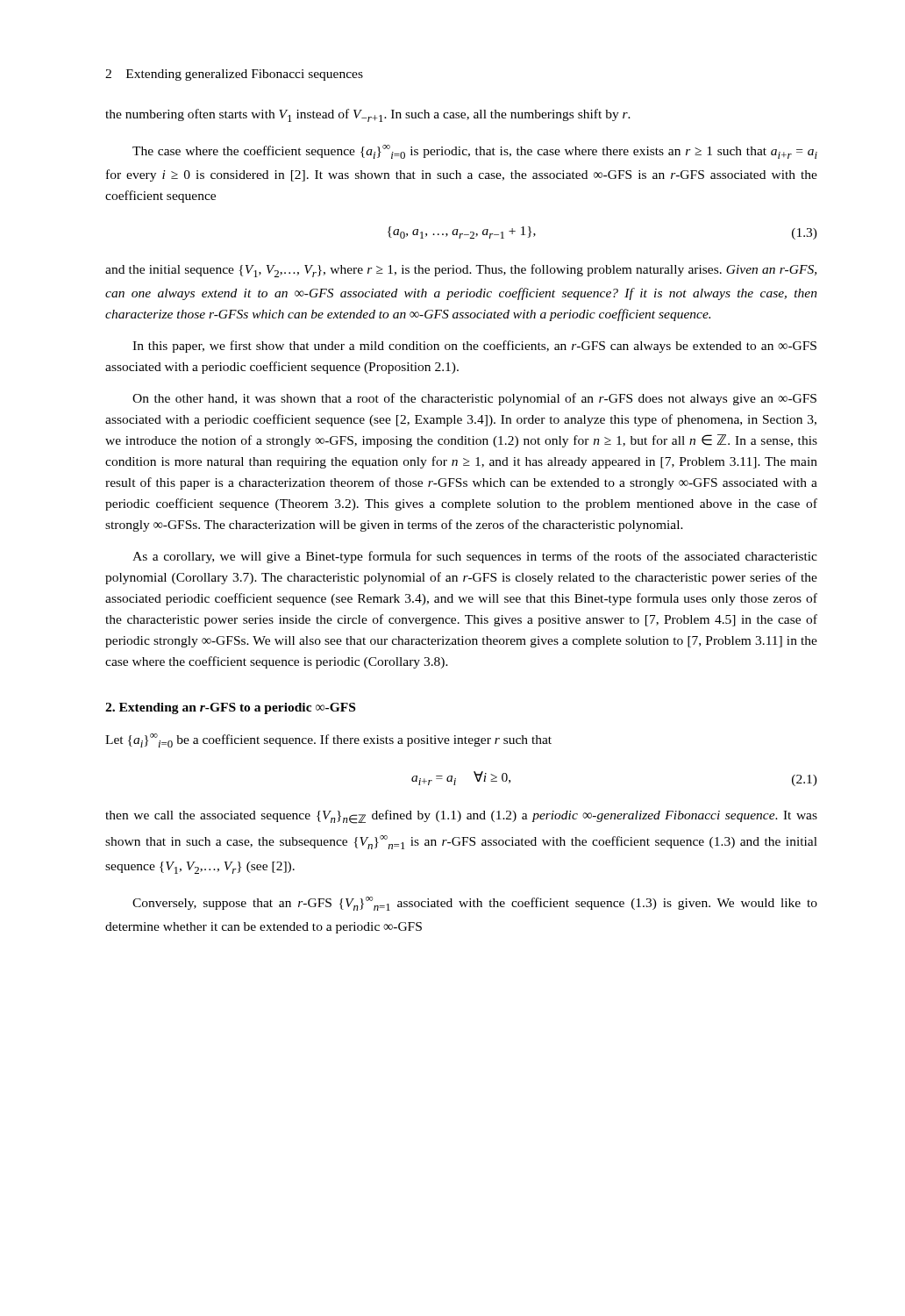The height and width of the screenshot is (1316, 905).
Task: Locate the block starting "As a corollary, we will give a"
Action: (x=461, y=609)
